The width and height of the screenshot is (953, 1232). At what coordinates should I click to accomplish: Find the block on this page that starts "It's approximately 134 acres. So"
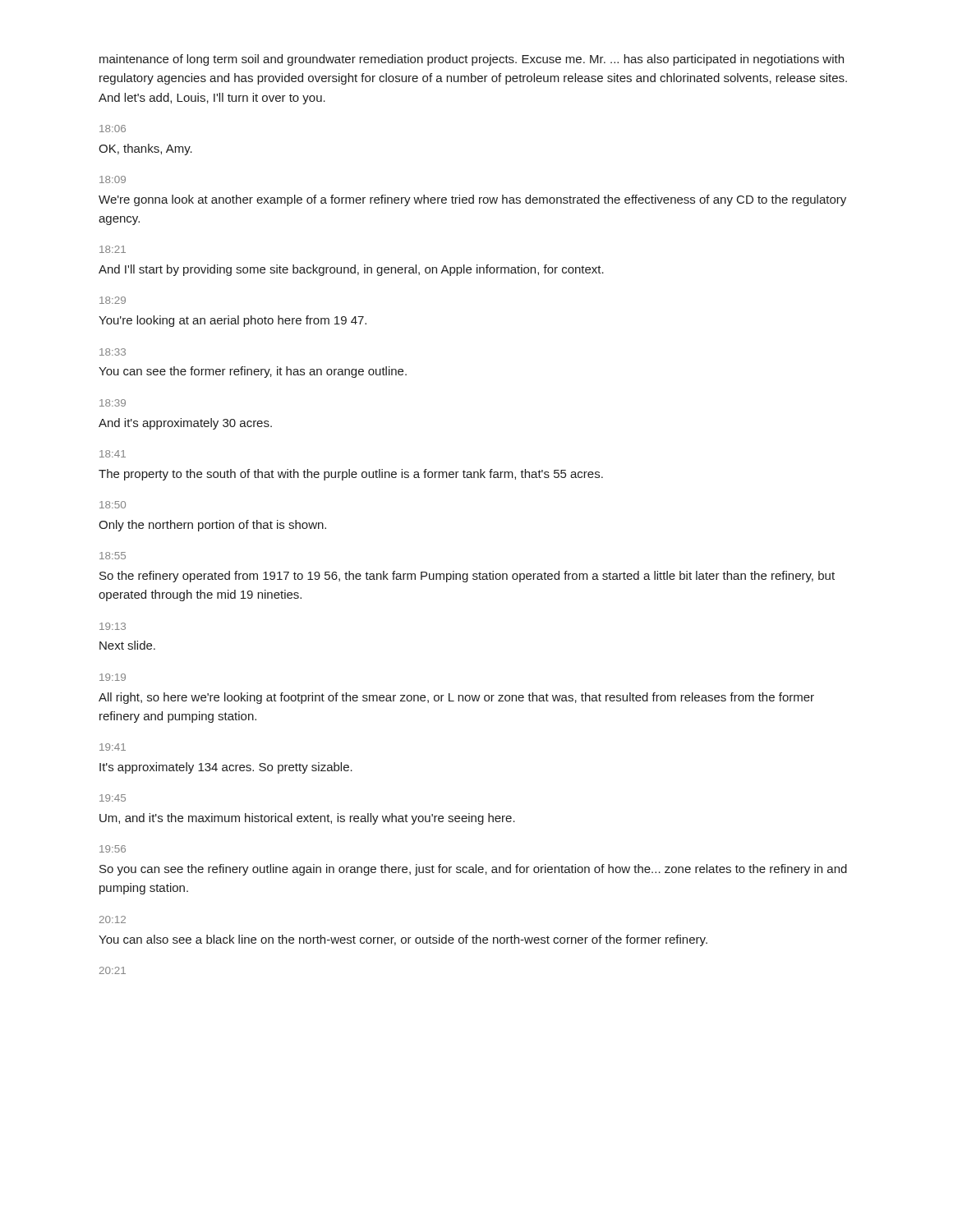pyautogui.click(x=226, y=767)
